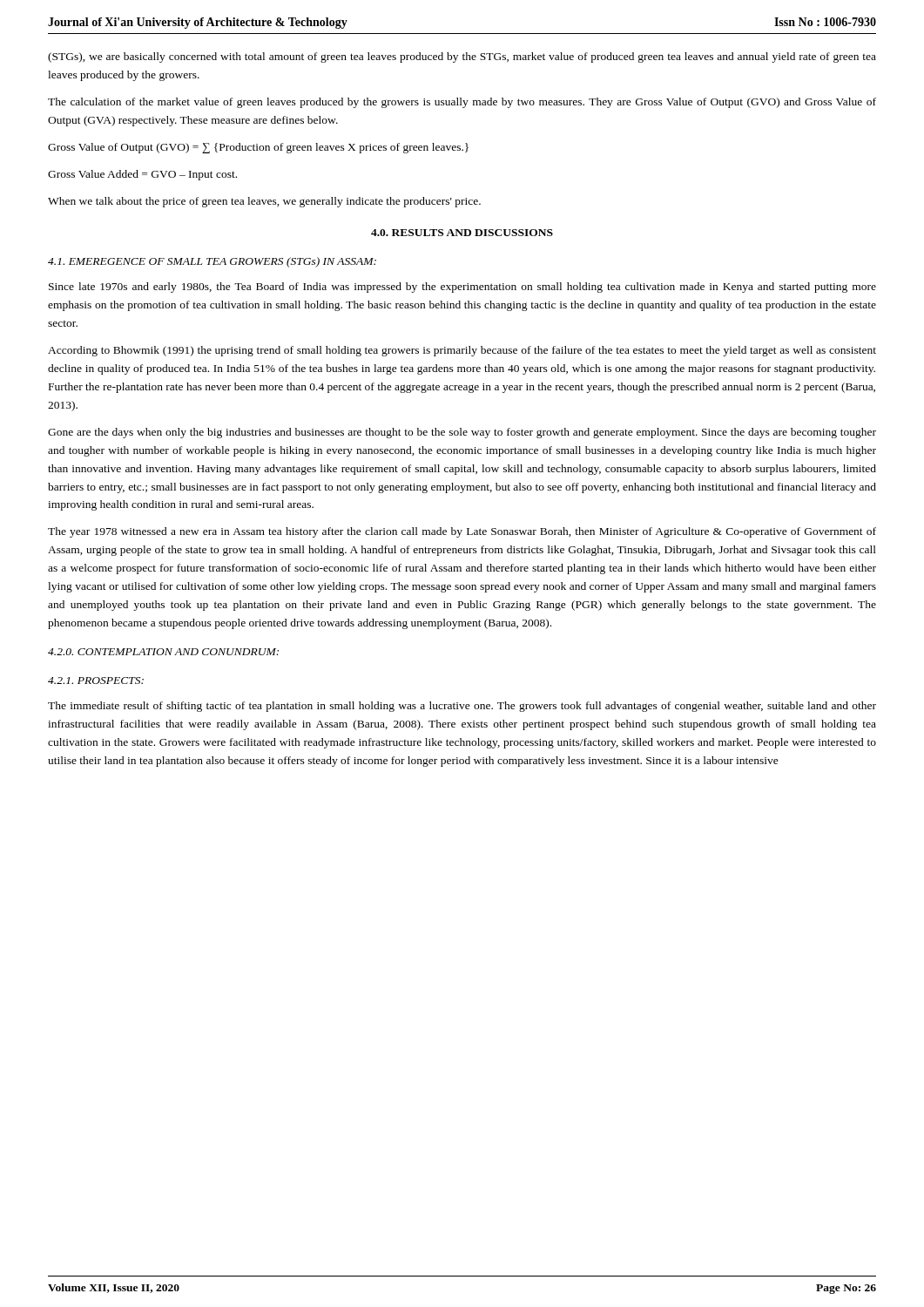Locate the section header that says "4.2.1. PROSPECTS:"
Screen dimensions: 1307x924
click(x=96, y=681)
